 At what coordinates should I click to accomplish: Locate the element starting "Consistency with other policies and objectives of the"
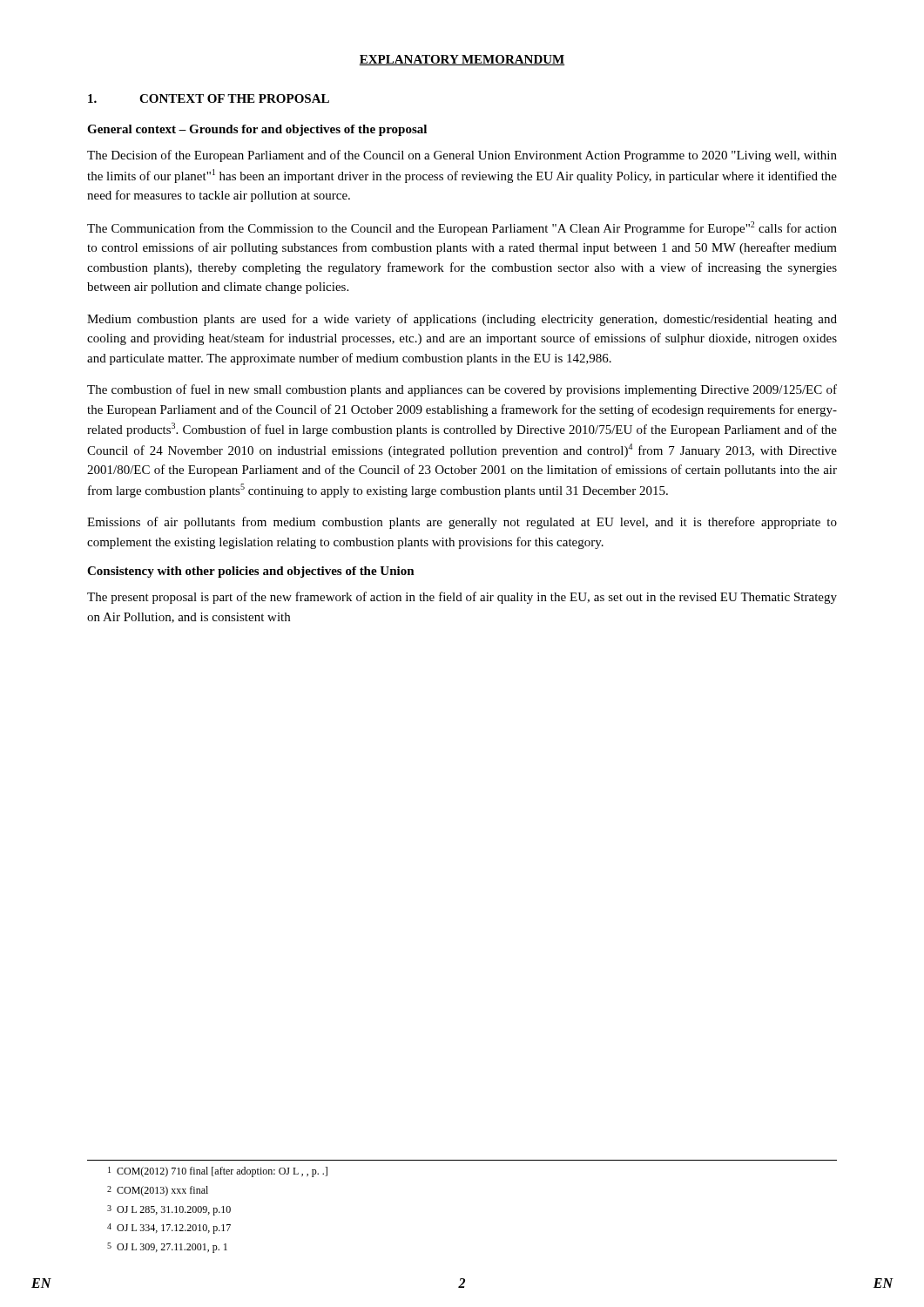click(251, 571)
